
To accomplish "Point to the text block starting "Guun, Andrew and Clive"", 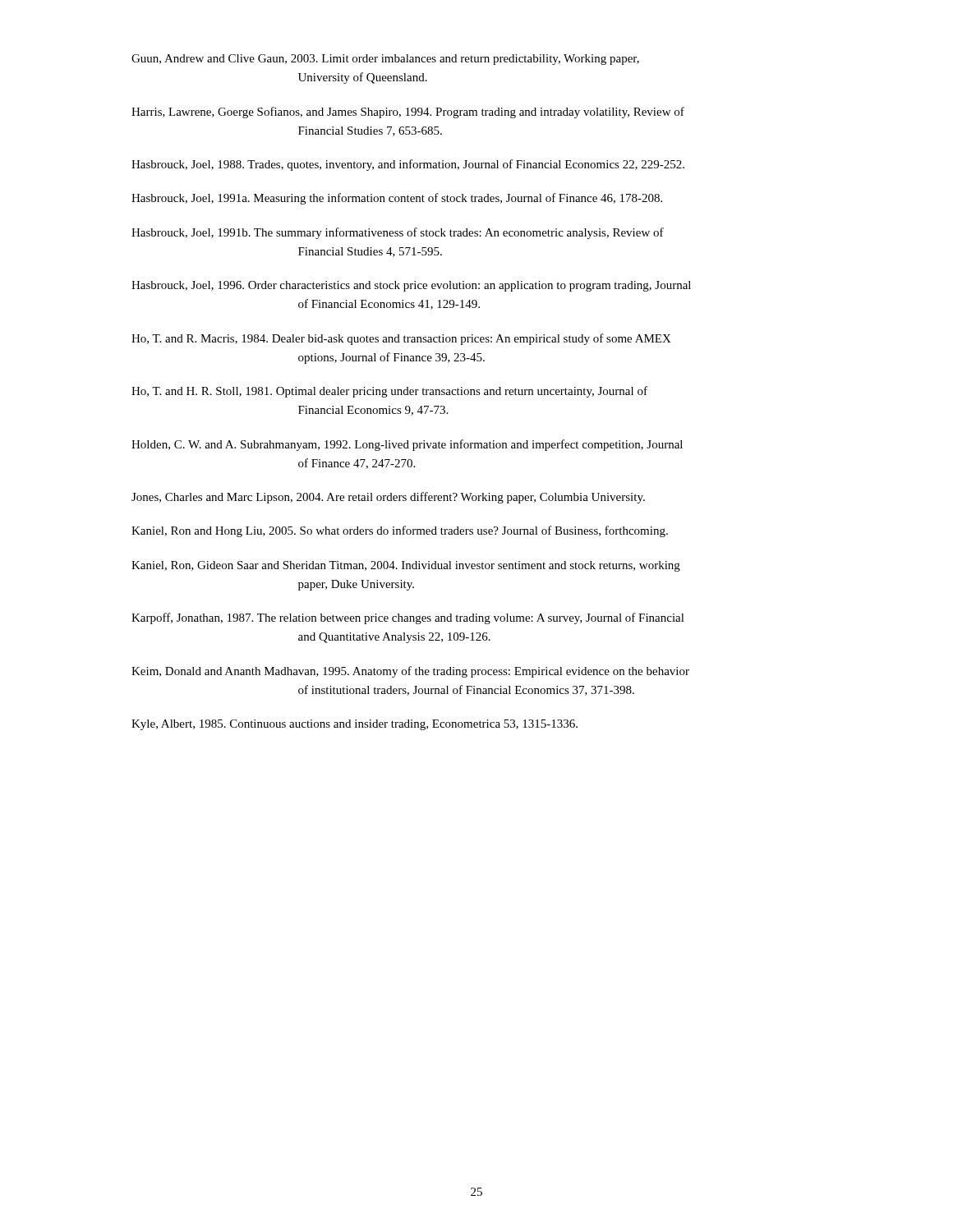I will [x=385, y=68].
